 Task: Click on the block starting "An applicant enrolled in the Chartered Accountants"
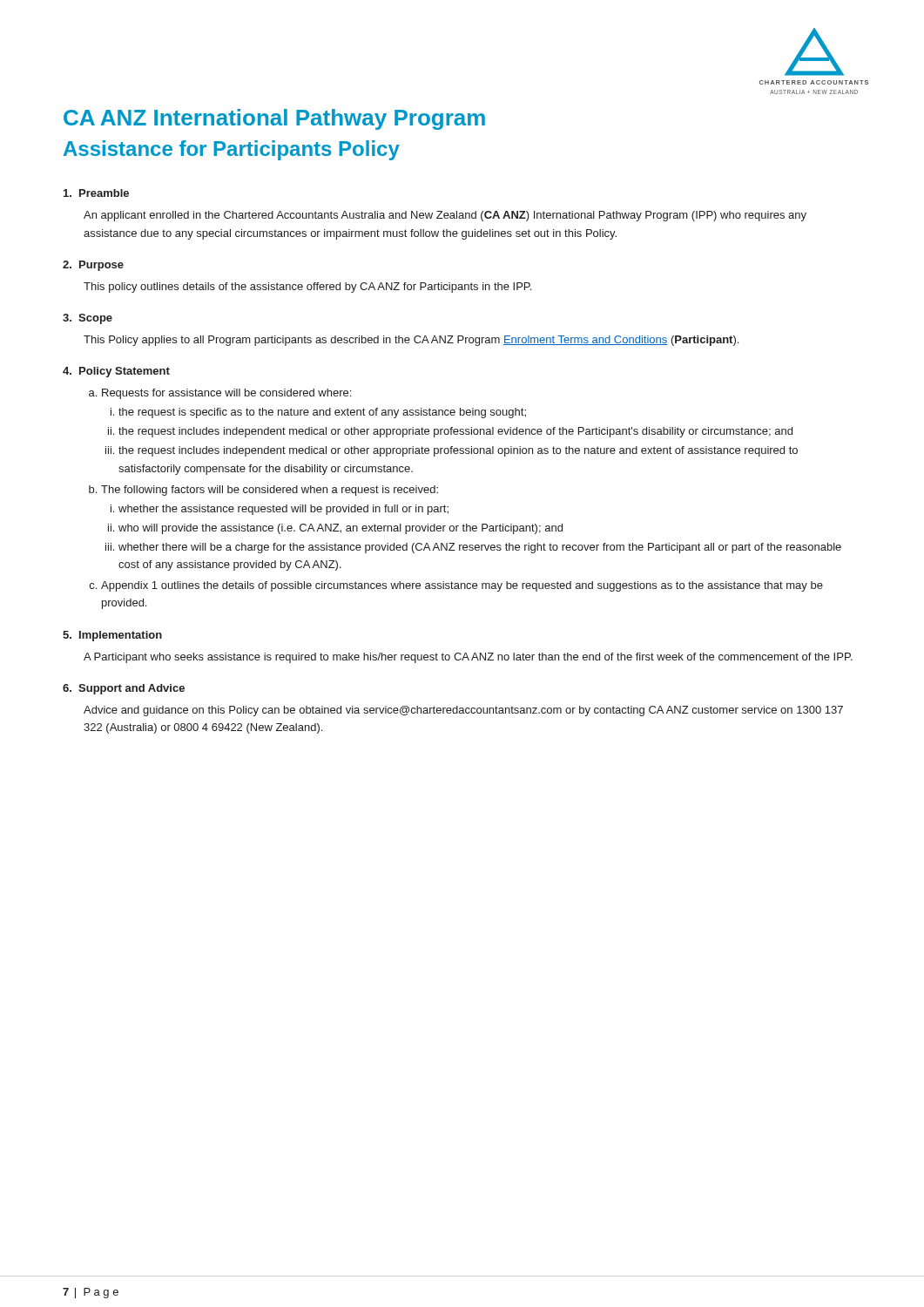pos(472,224)
